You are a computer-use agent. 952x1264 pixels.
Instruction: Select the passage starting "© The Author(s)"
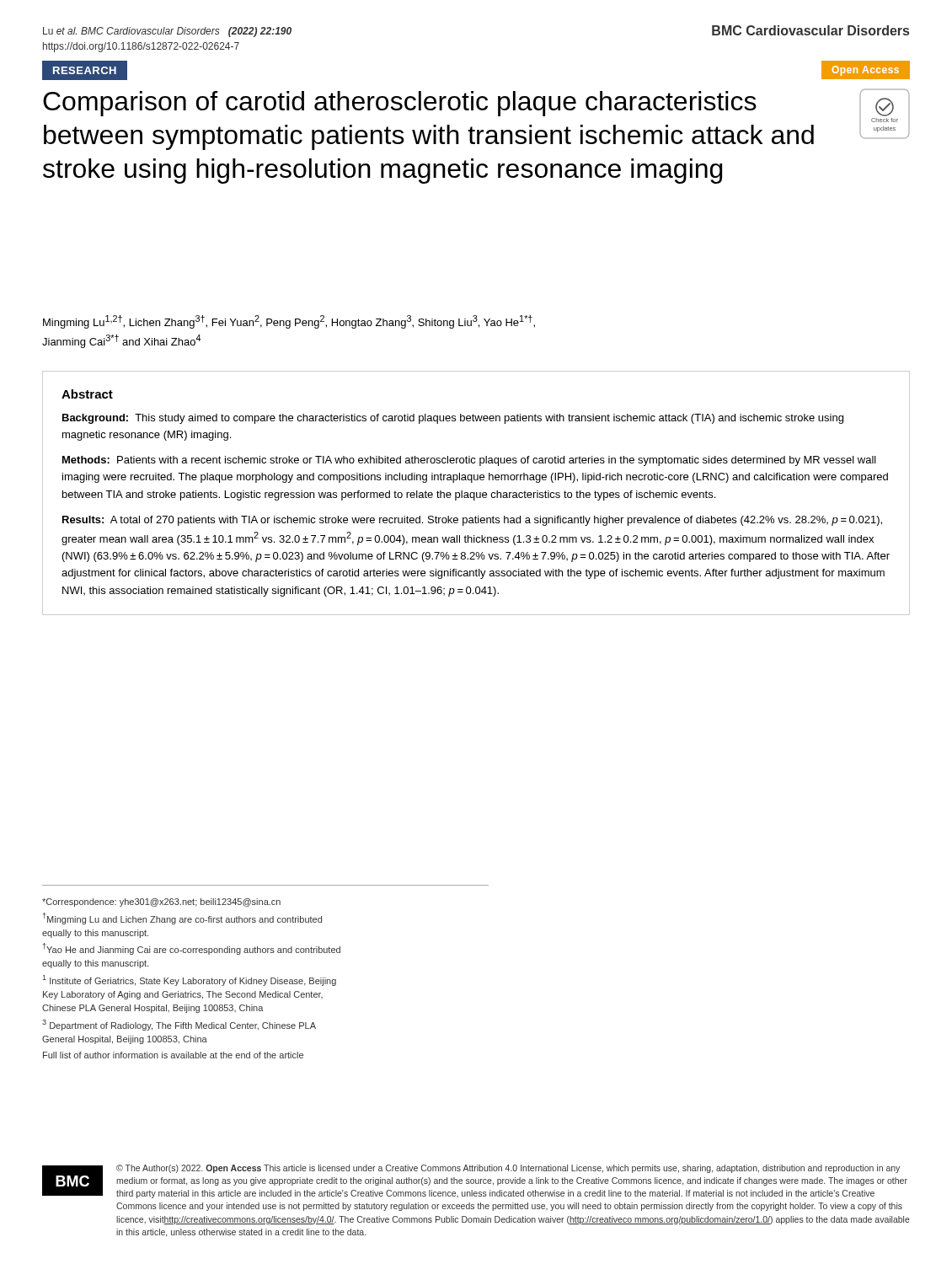513,1200
